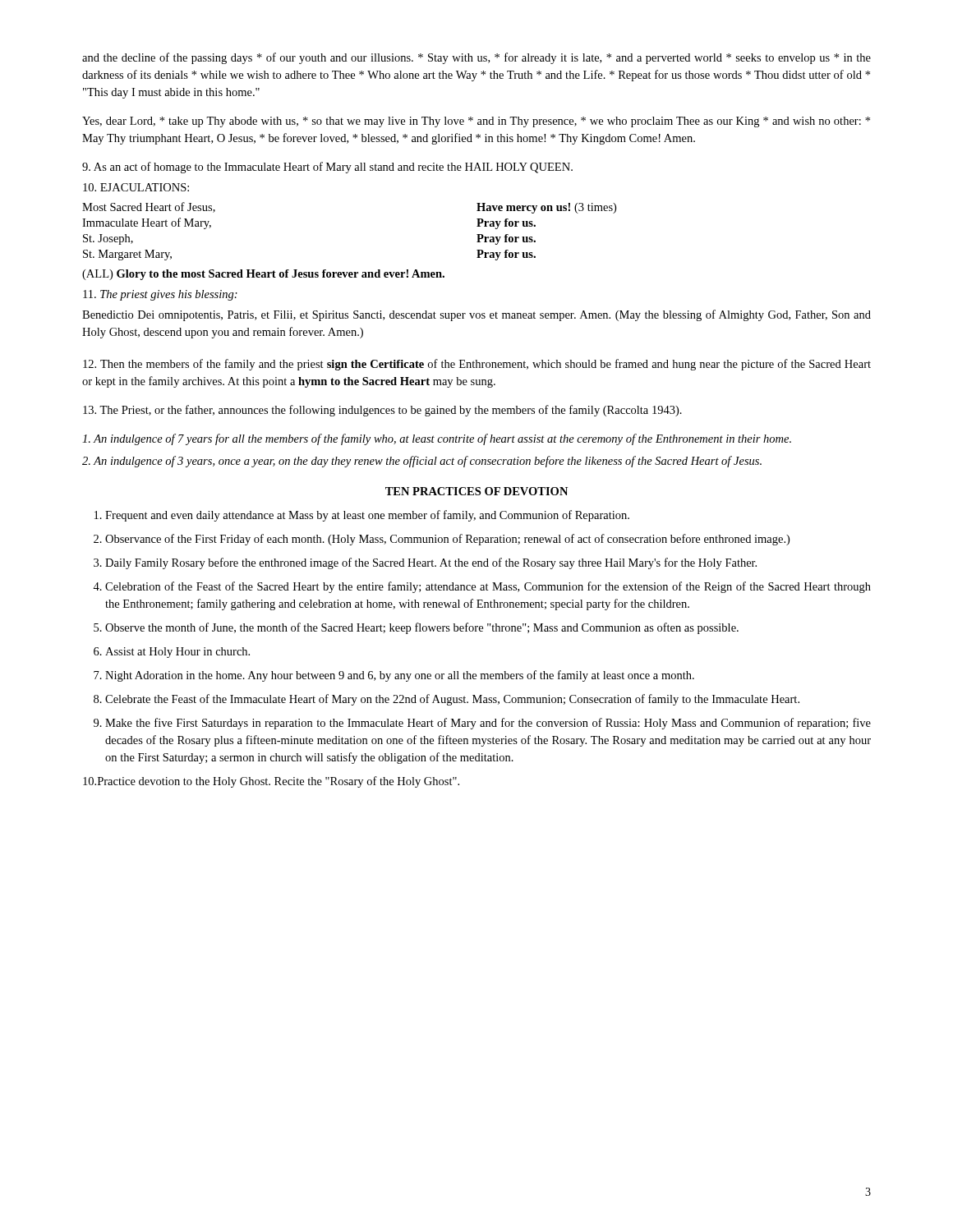Find the list item that reads "Observance of the First Friday of each month."
953x1232 pixels.
[x=488, y=539]
